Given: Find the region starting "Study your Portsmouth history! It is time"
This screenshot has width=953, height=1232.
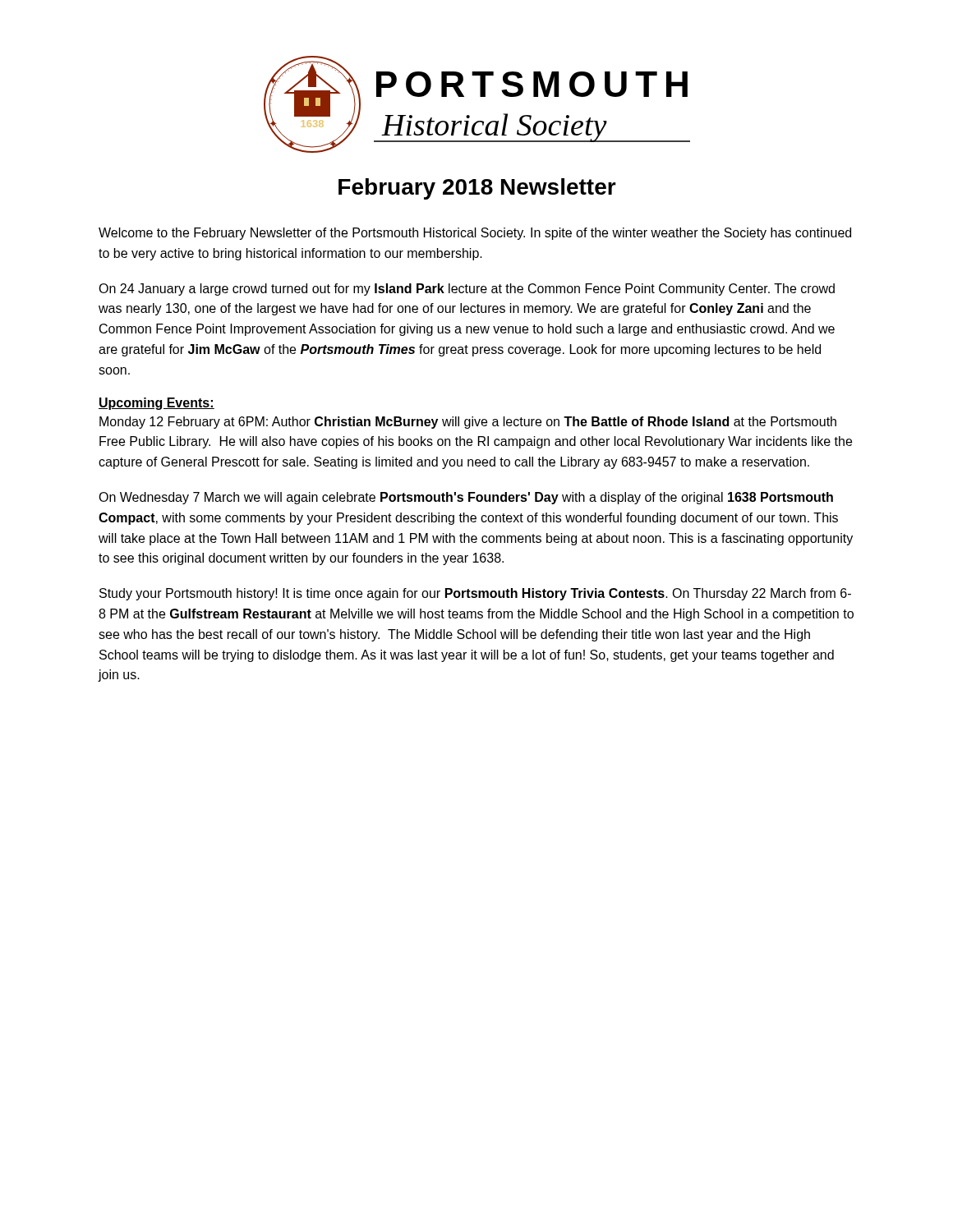Looking at the screenshot, I should pos(476,634).
